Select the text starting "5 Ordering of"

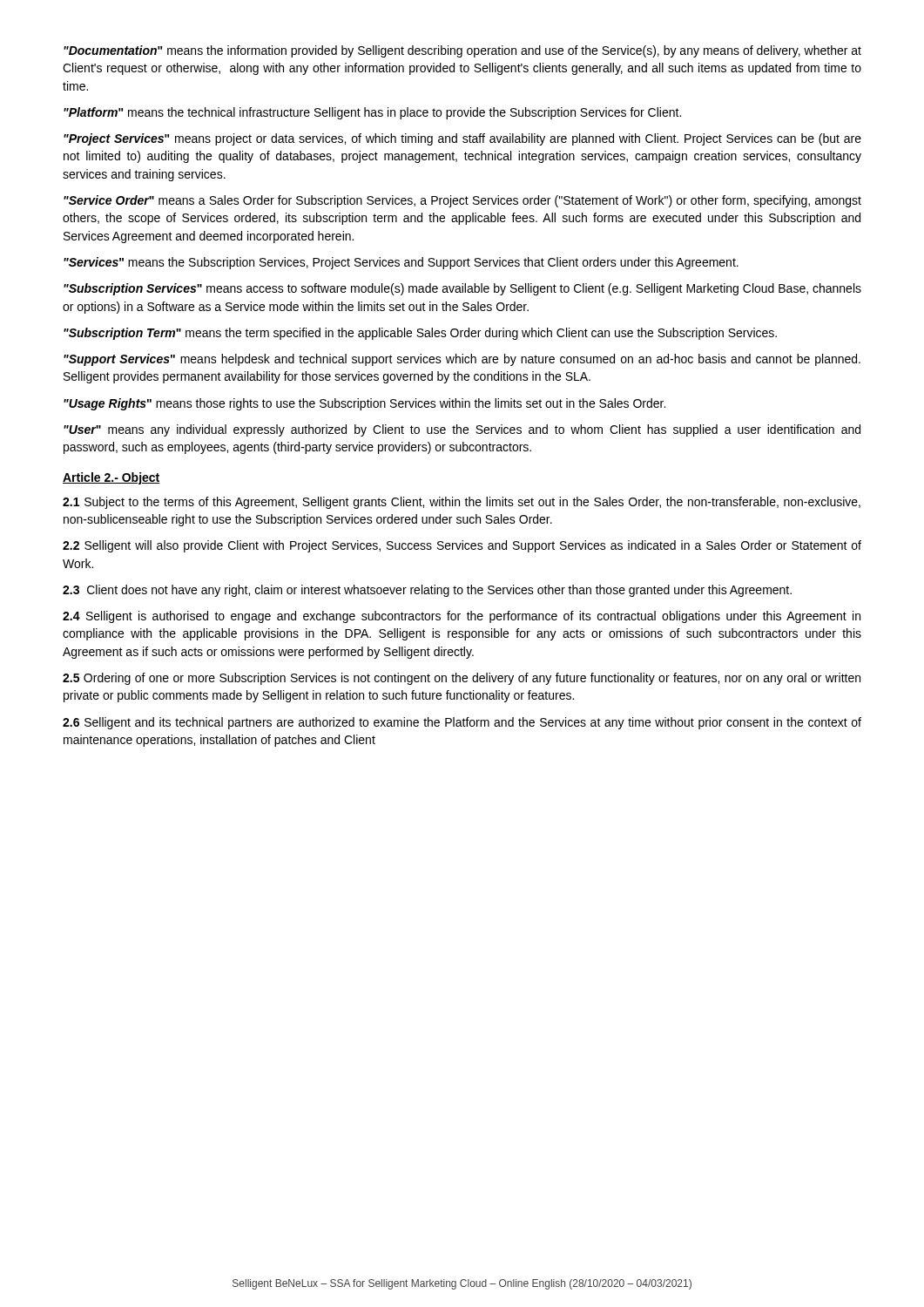(462, 687)
